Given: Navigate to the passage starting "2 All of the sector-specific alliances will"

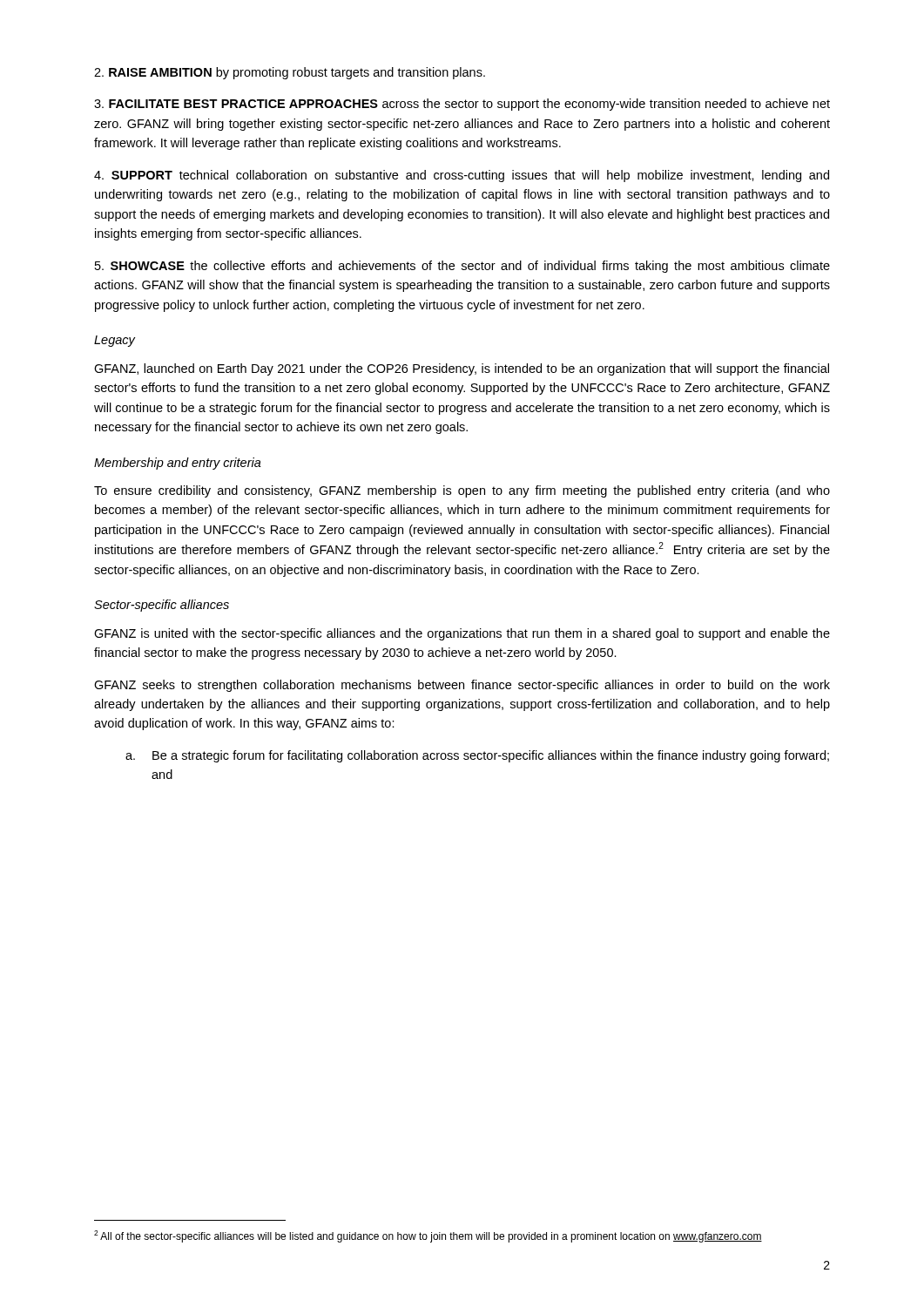Looking at the screenshot, I should pyautogui.click(x=428, y=1235).
